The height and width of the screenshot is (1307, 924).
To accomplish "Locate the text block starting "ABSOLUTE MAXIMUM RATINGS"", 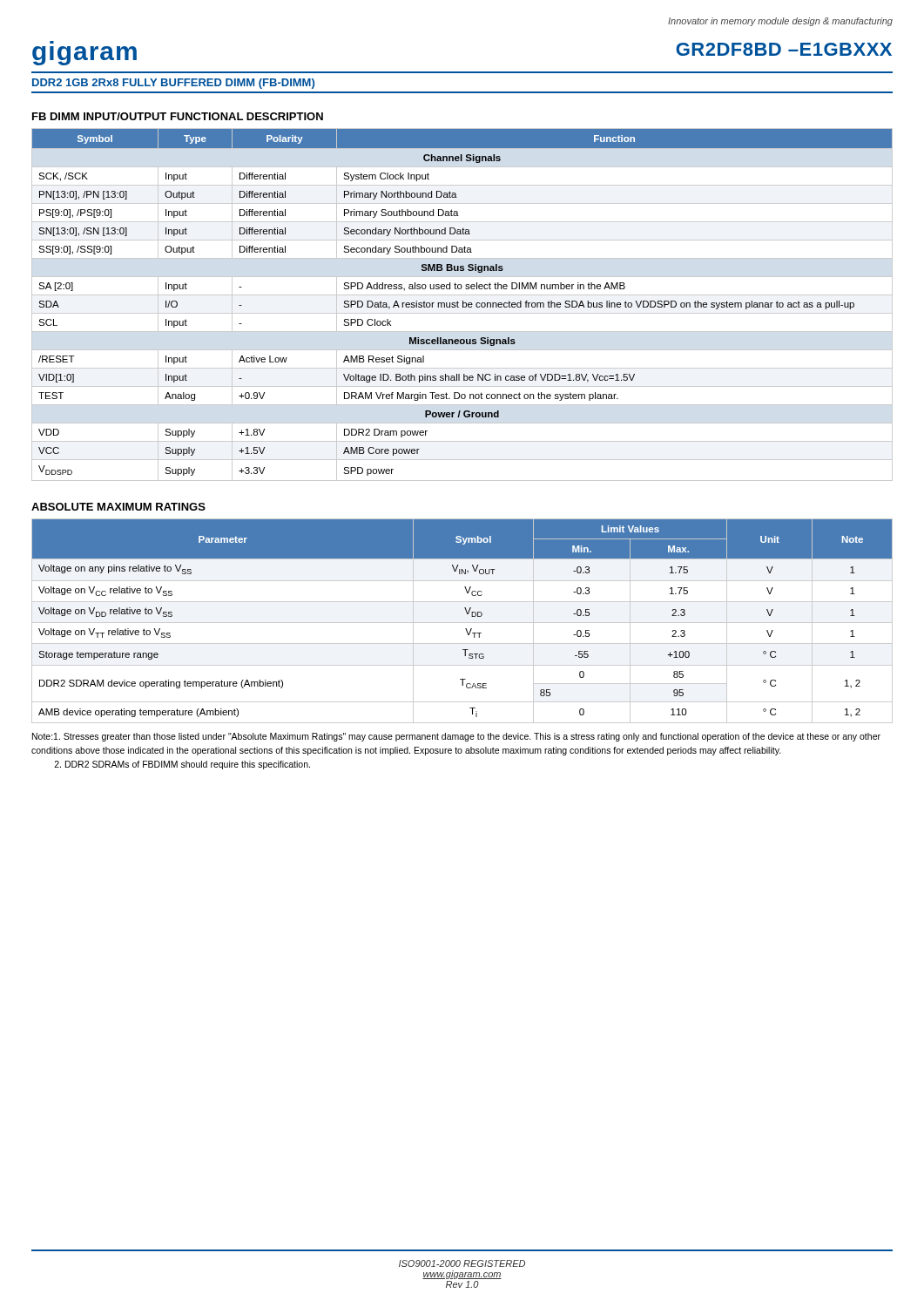I will 118,507.
